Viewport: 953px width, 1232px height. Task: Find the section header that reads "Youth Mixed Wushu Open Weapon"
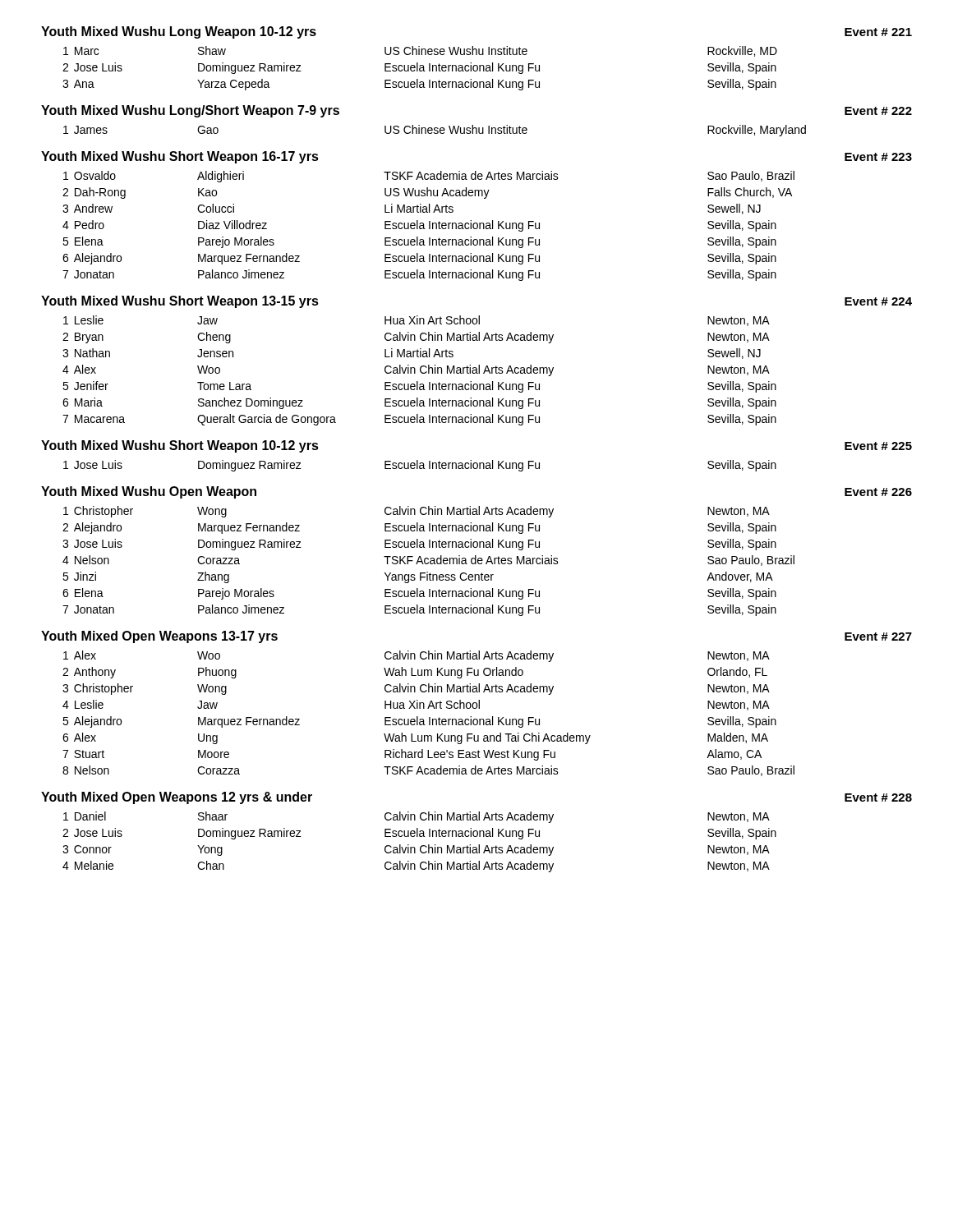146,492
